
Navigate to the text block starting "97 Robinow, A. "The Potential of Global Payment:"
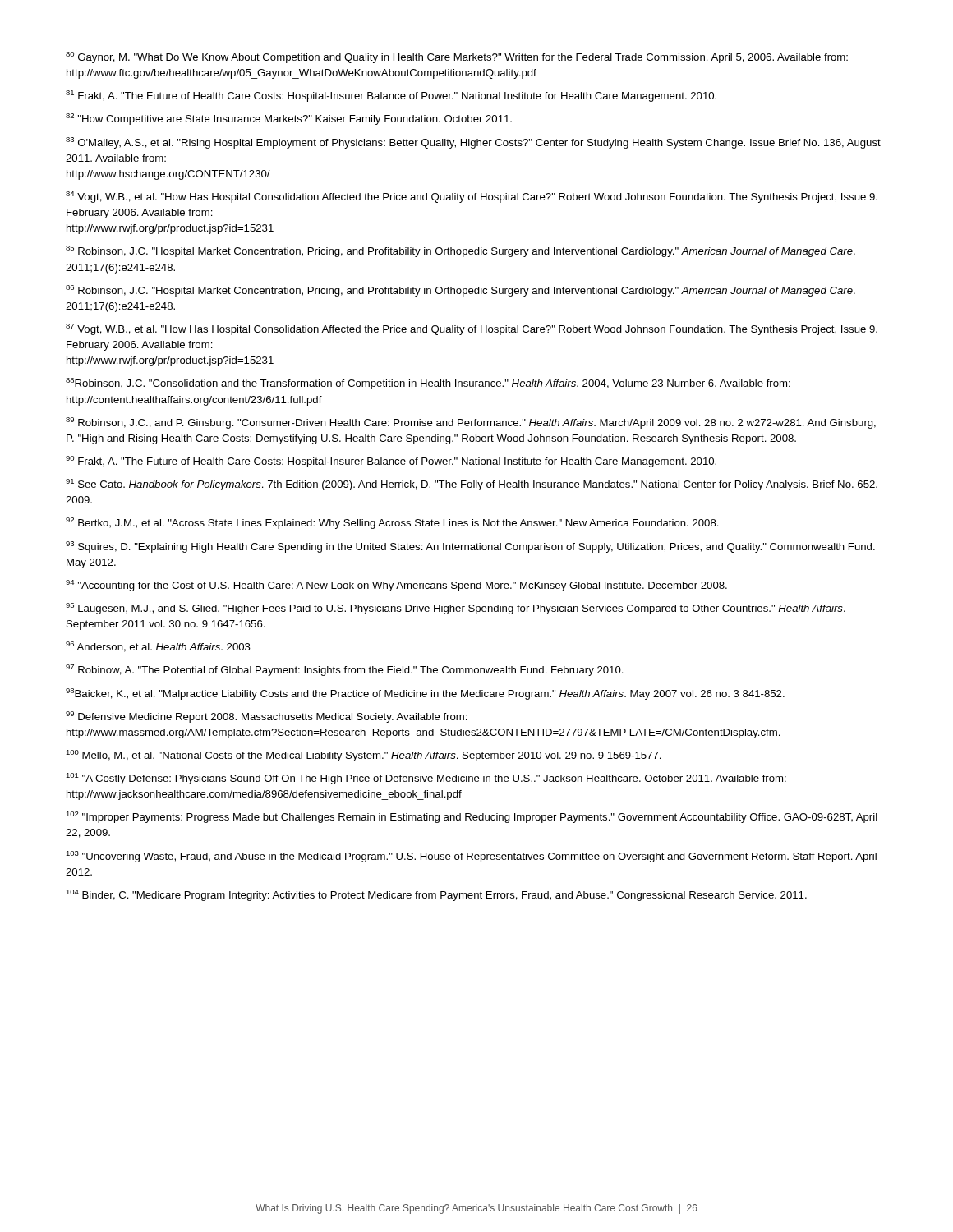click(x=345, y=669)
